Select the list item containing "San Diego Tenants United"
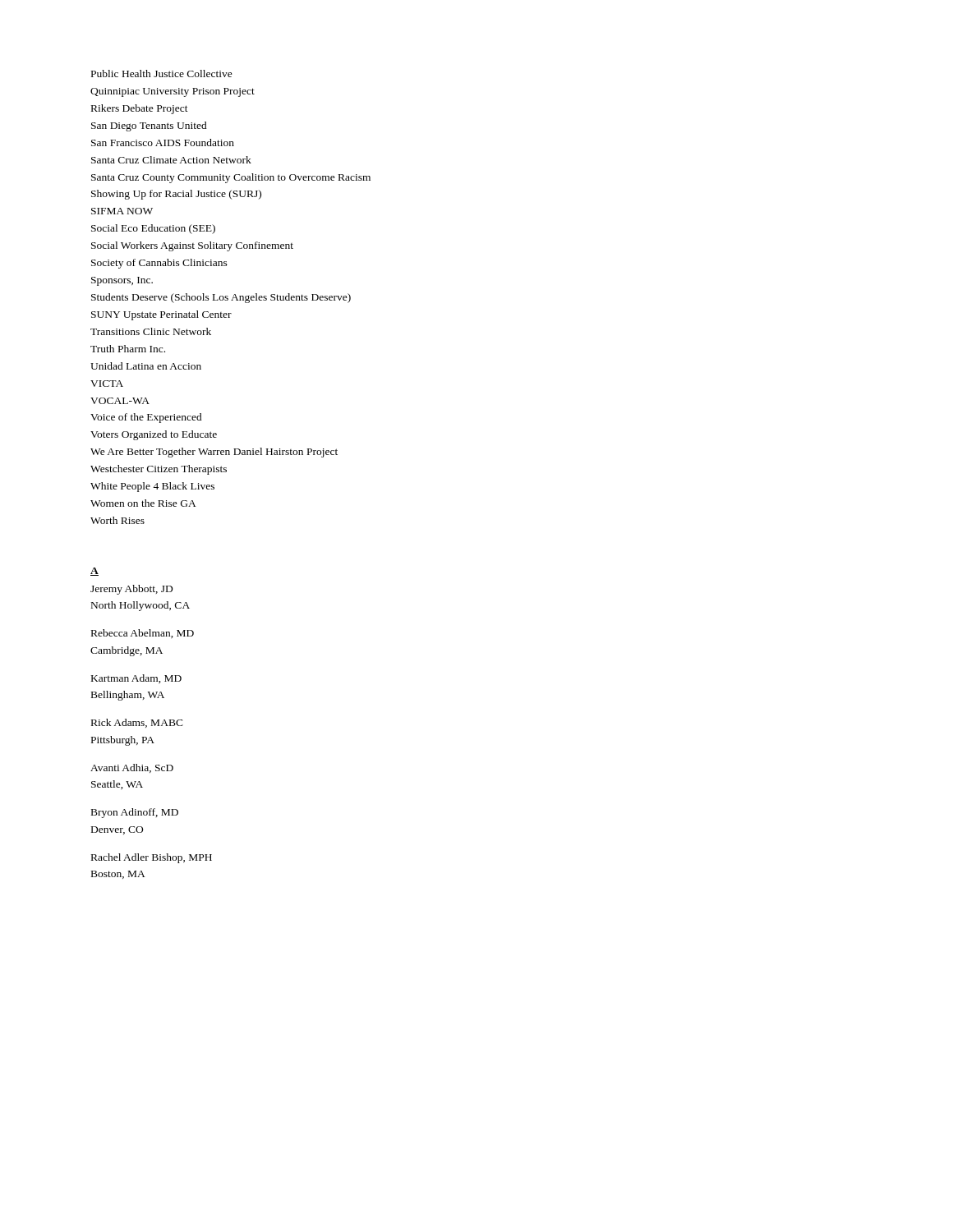 coord(149,125)
